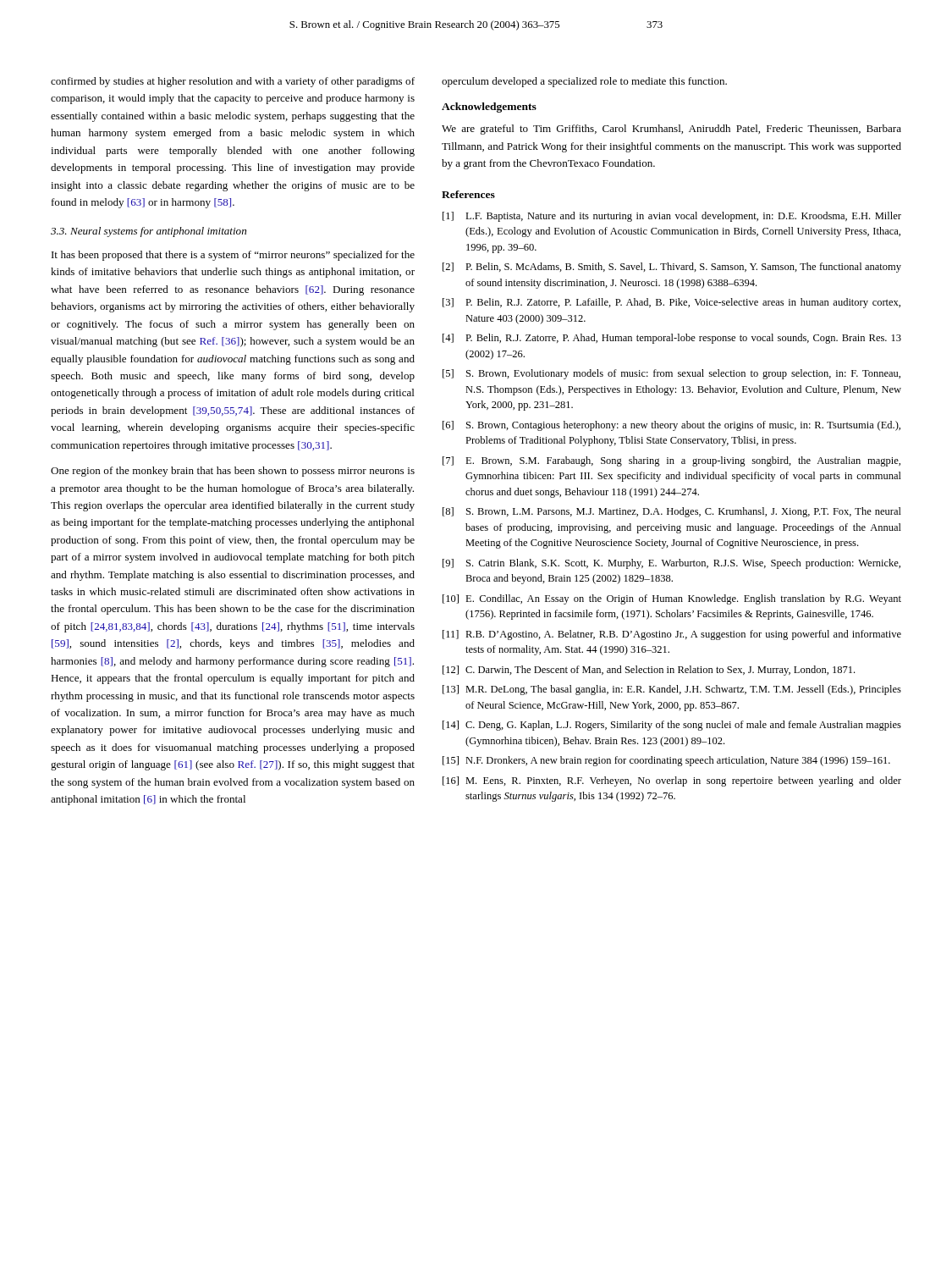The image size is (952, 1270).
Task: Select the text block with the text "operculum developed a specialized role to mediate"
Action: 585,81
